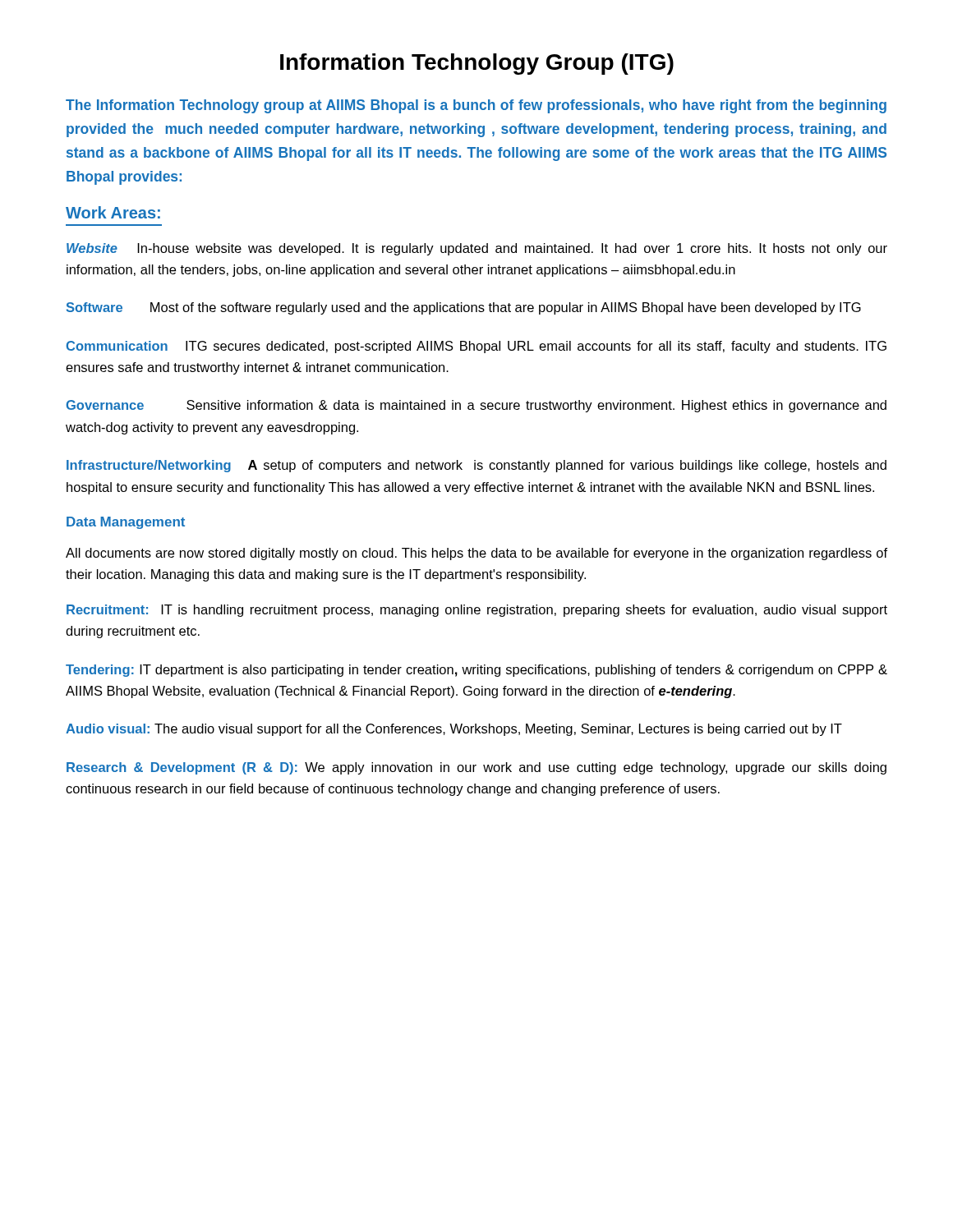Image resolution: width=953 pixels, height=1232 pixels.
Task: Click the passage that begins "Infrastructure/Networking A setup of"
Action: [476, 476]
